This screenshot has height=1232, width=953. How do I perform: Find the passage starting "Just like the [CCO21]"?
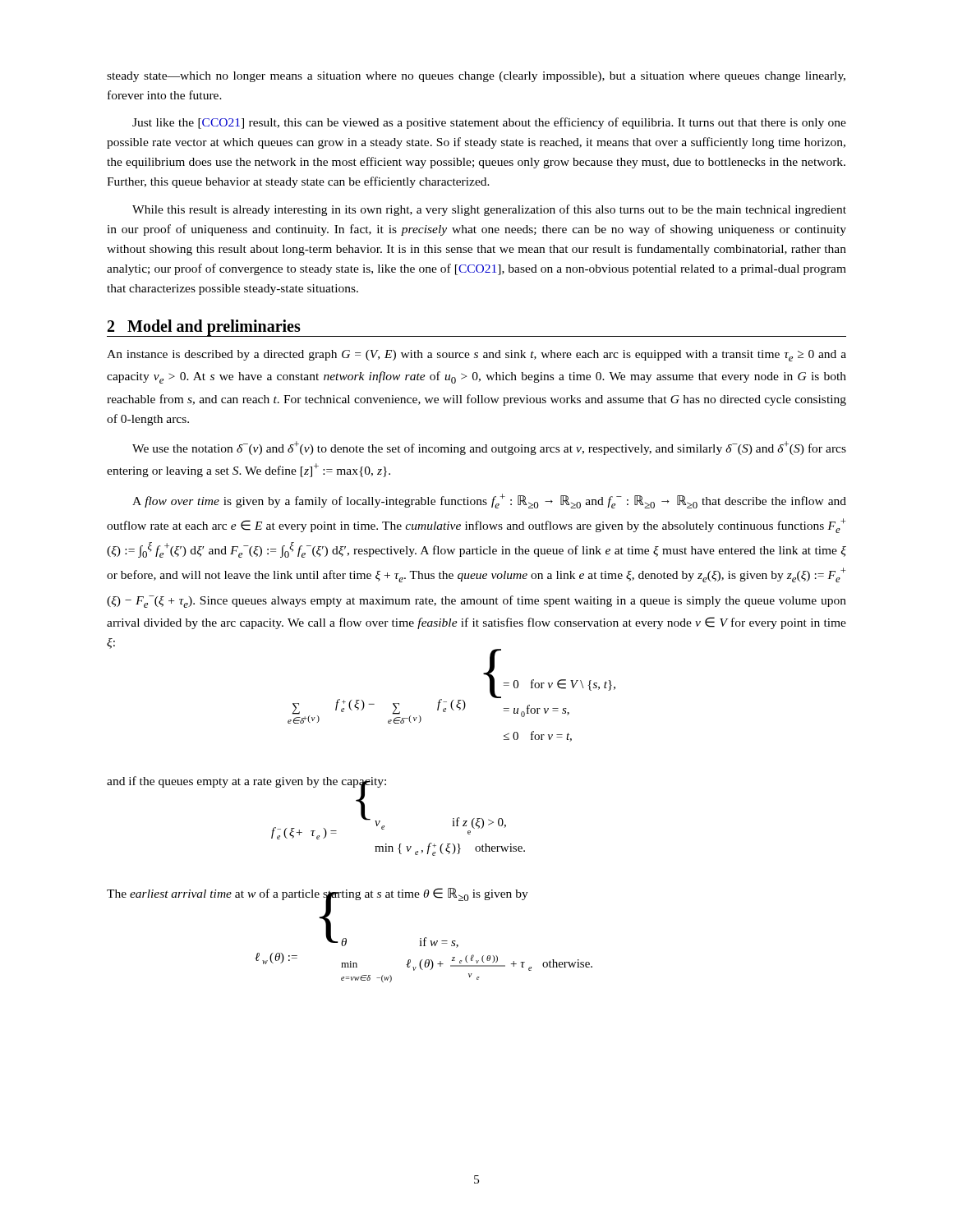(x=476, y=152)
